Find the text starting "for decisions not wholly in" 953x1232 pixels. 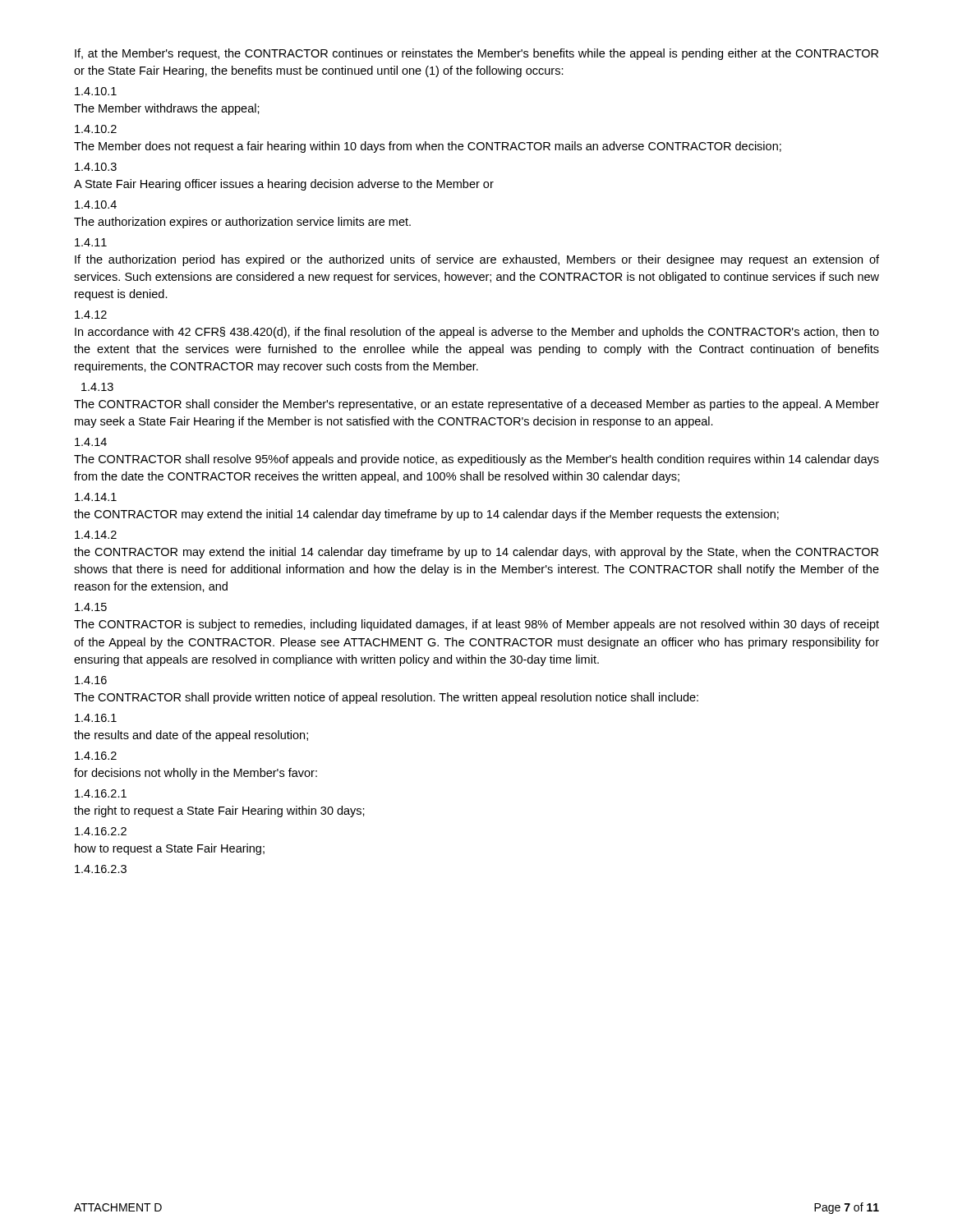point(196,773)
